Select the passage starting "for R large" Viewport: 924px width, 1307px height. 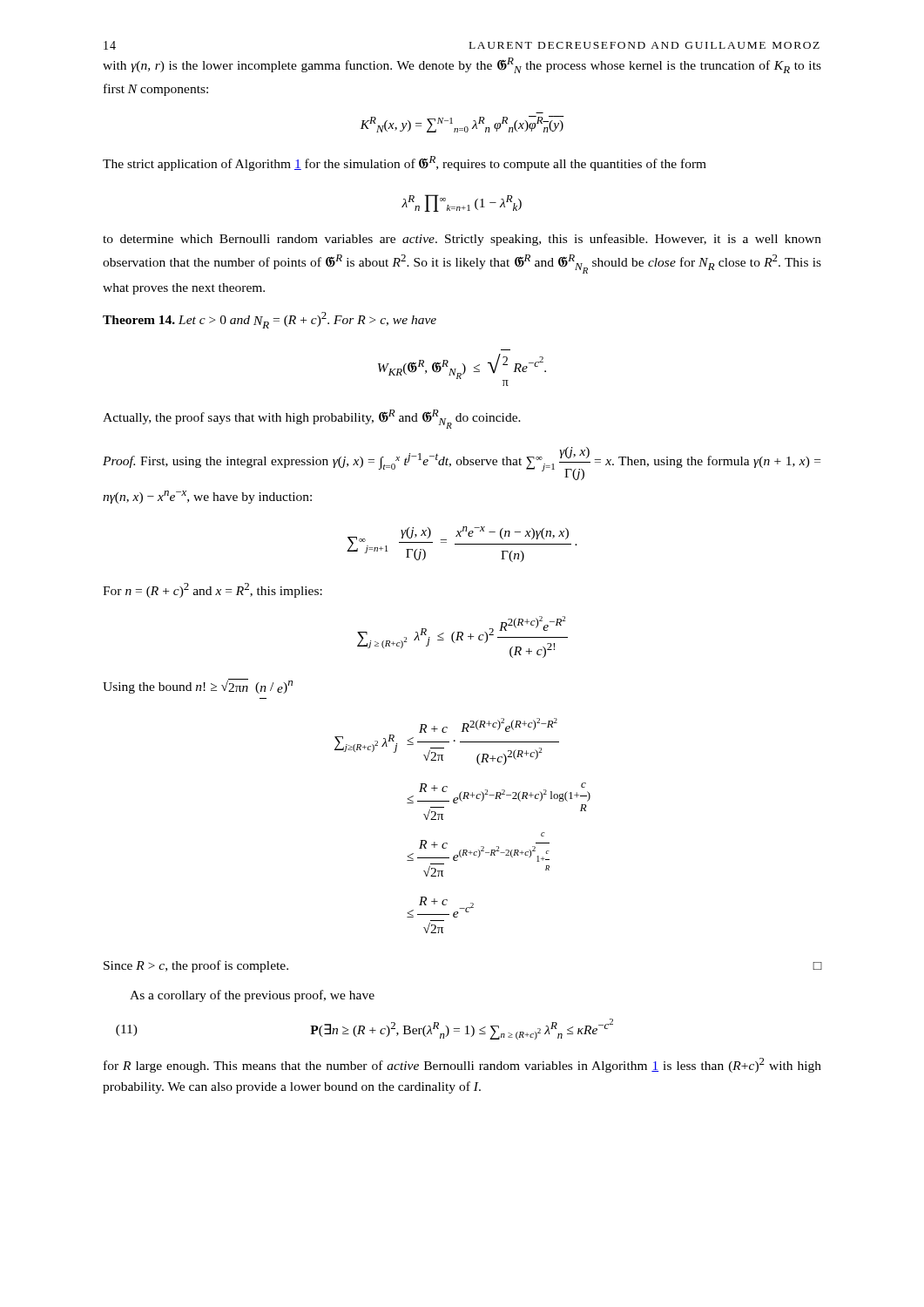tap(462, 1075)
